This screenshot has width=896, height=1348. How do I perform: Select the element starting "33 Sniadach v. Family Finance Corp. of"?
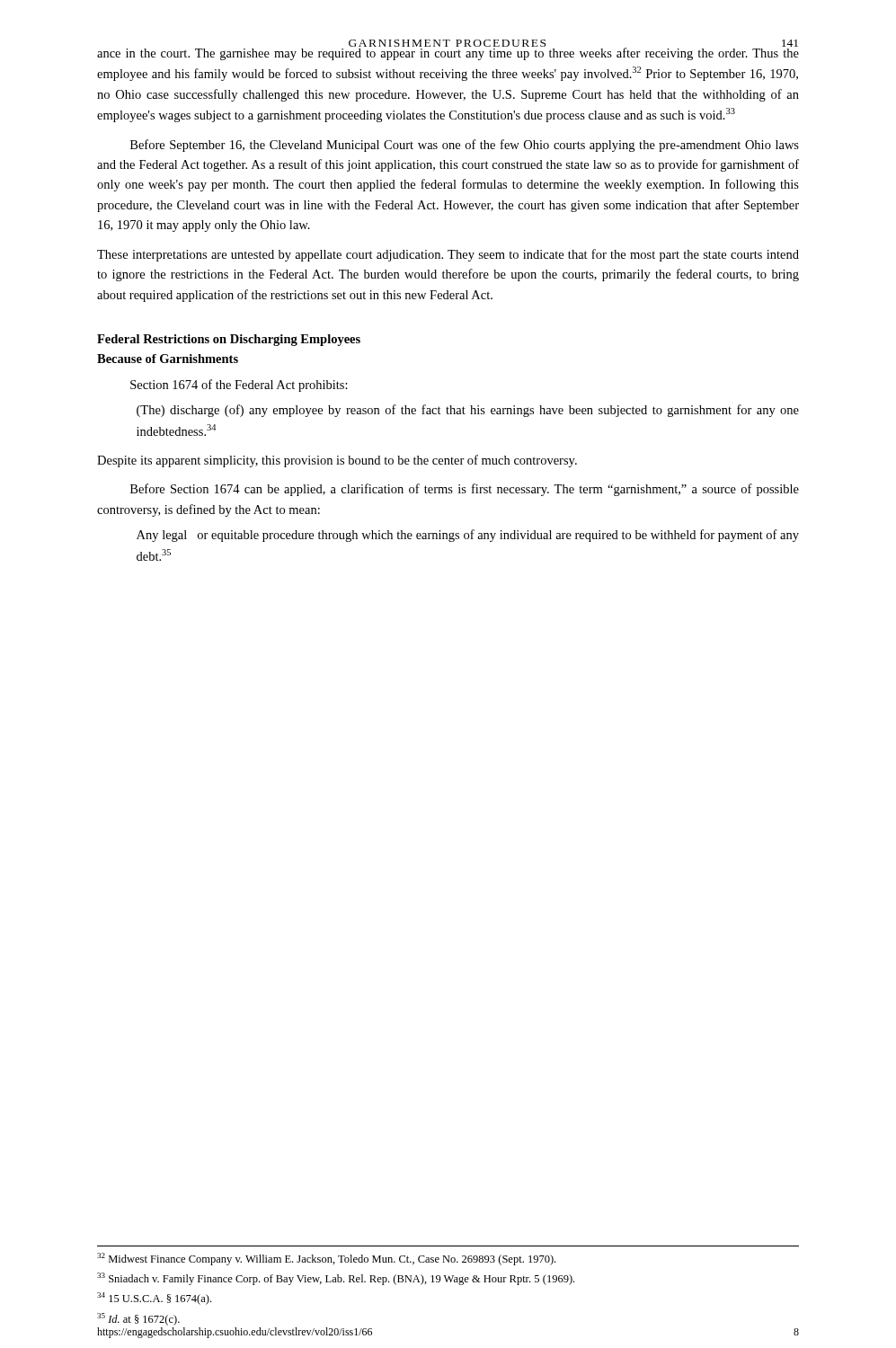click(336, 1278)
